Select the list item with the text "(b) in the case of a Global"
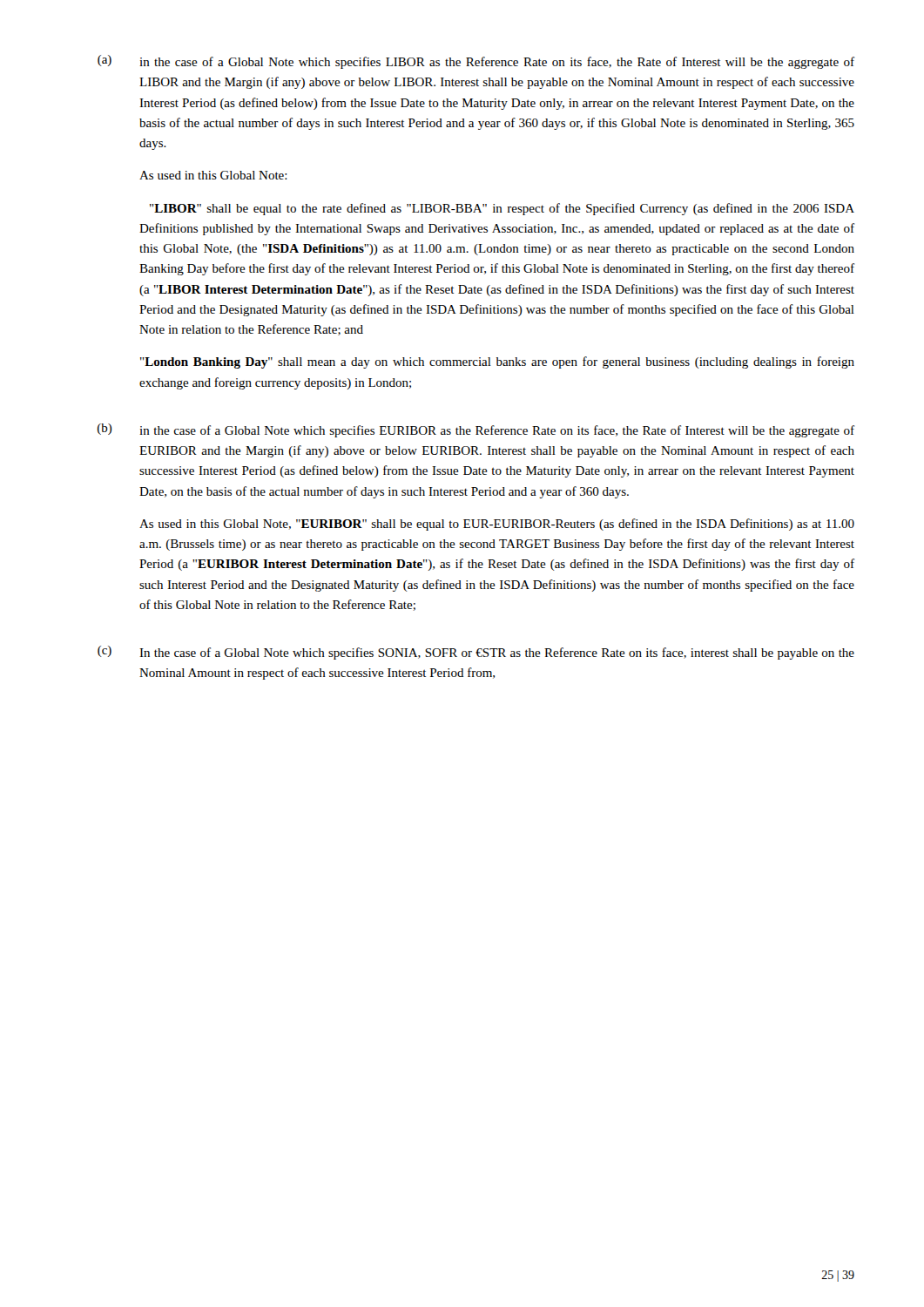The height and width of the screenshot is (1307, 924). point(462,524)
